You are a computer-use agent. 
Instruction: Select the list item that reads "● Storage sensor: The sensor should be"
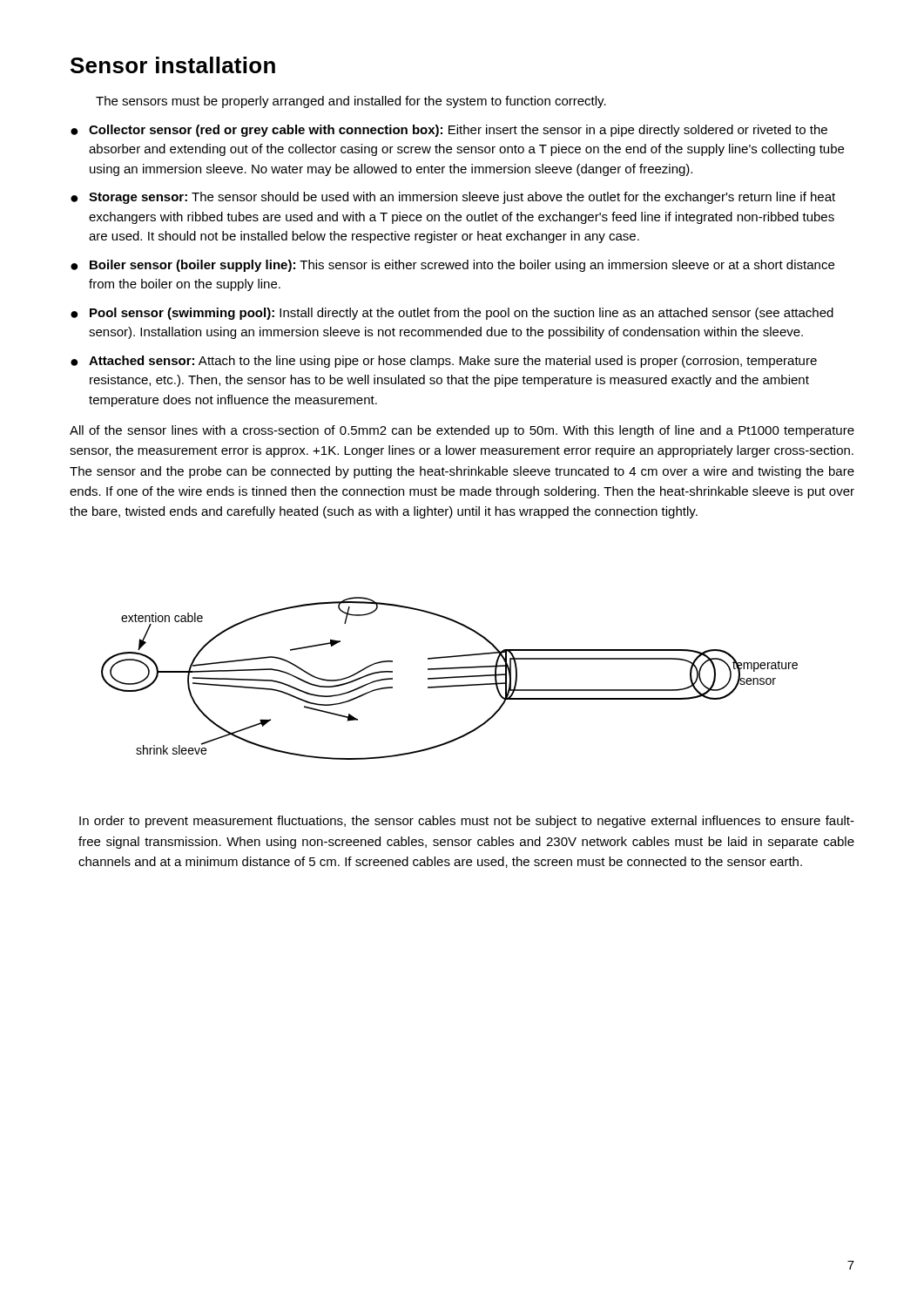pyautogui.click(x=462, y=217)
